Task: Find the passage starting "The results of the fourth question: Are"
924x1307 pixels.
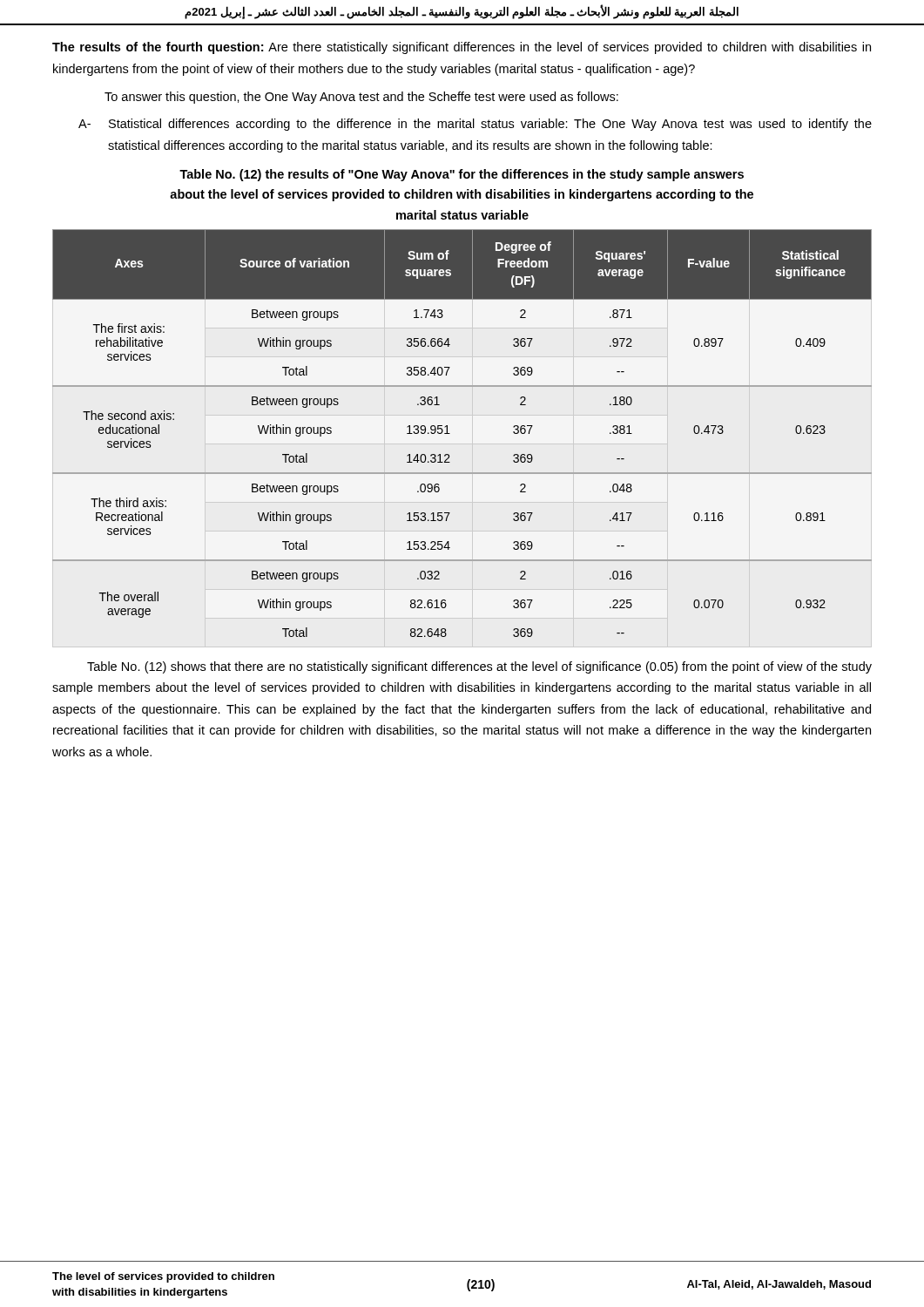Action: [x=462, y=58]
